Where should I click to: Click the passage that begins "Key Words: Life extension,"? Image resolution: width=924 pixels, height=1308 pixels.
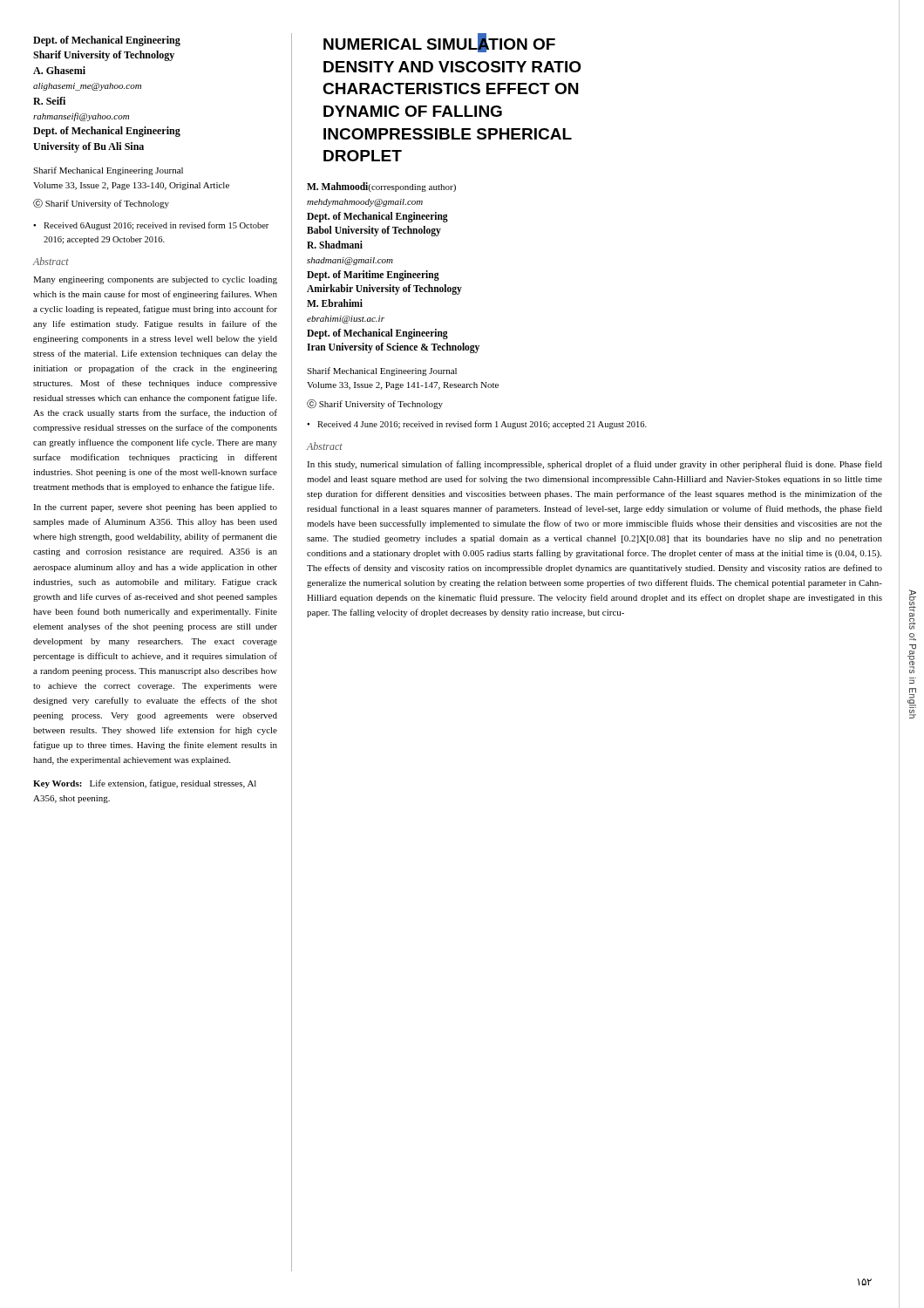pyautogui.click(x=145, y=790)
